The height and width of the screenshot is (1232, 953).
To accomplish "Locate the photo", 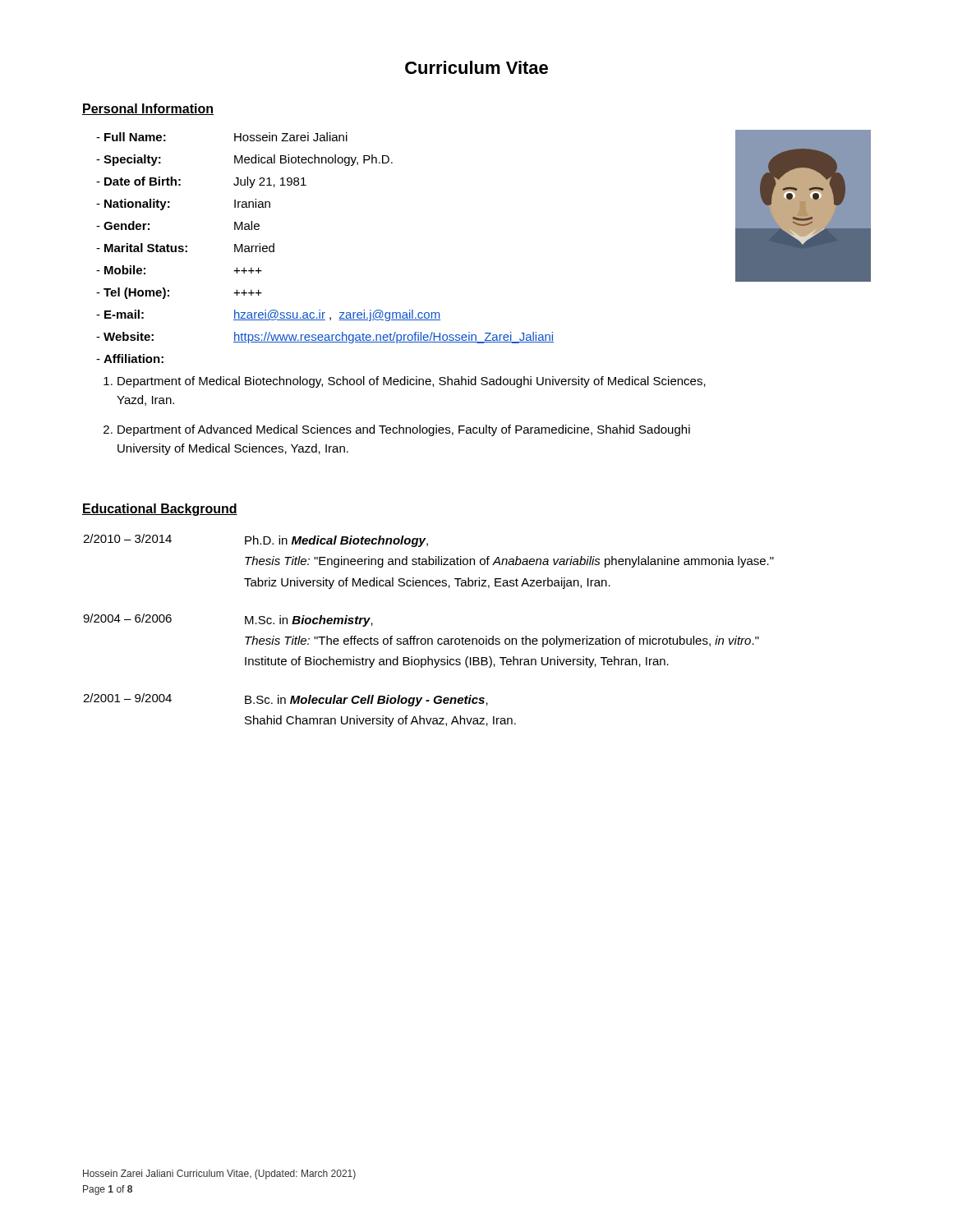I will (803, 206).
